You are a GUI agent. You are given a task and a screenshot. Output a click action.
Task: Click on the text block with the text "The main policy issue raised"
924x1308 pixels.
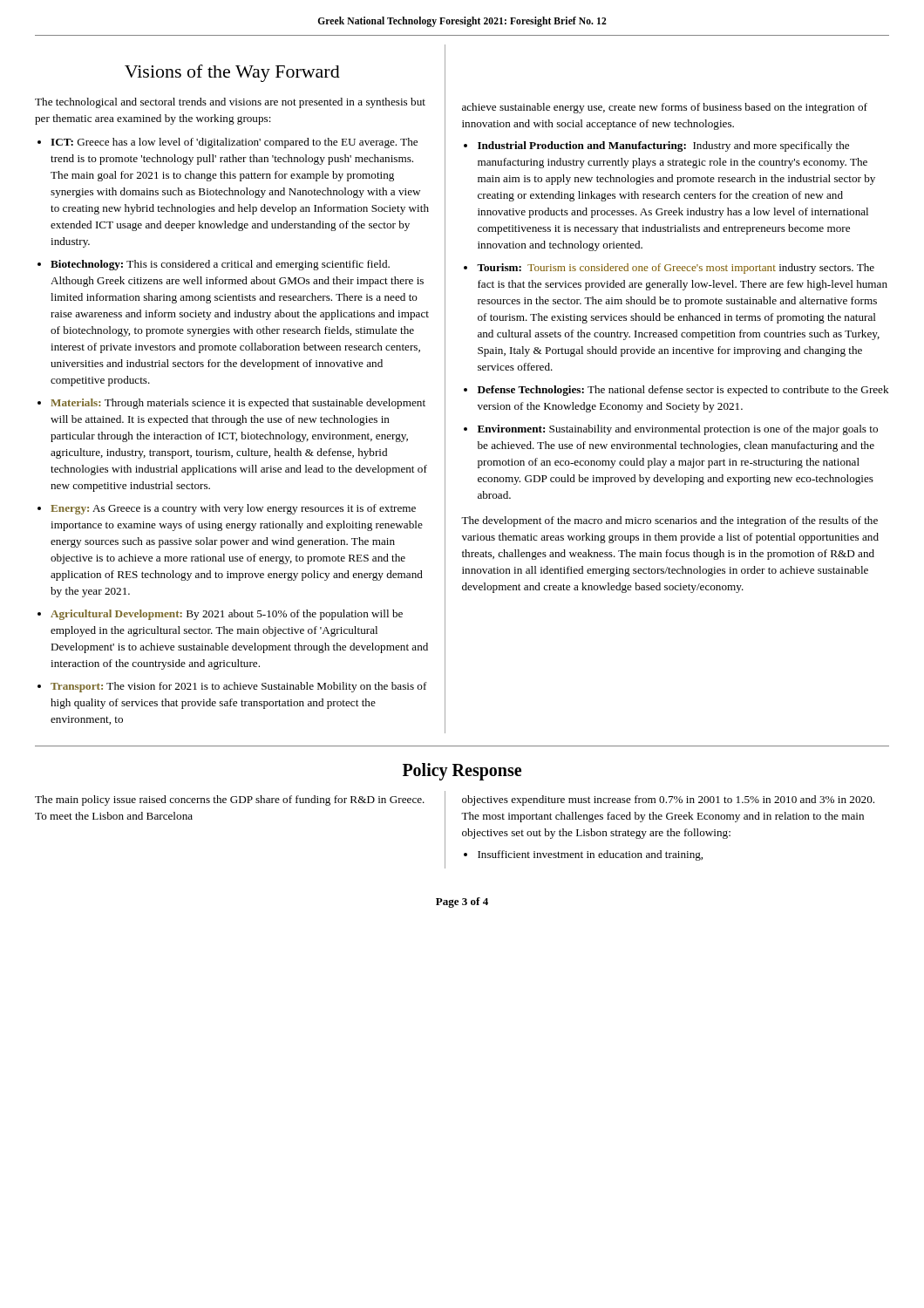(230, 808)
